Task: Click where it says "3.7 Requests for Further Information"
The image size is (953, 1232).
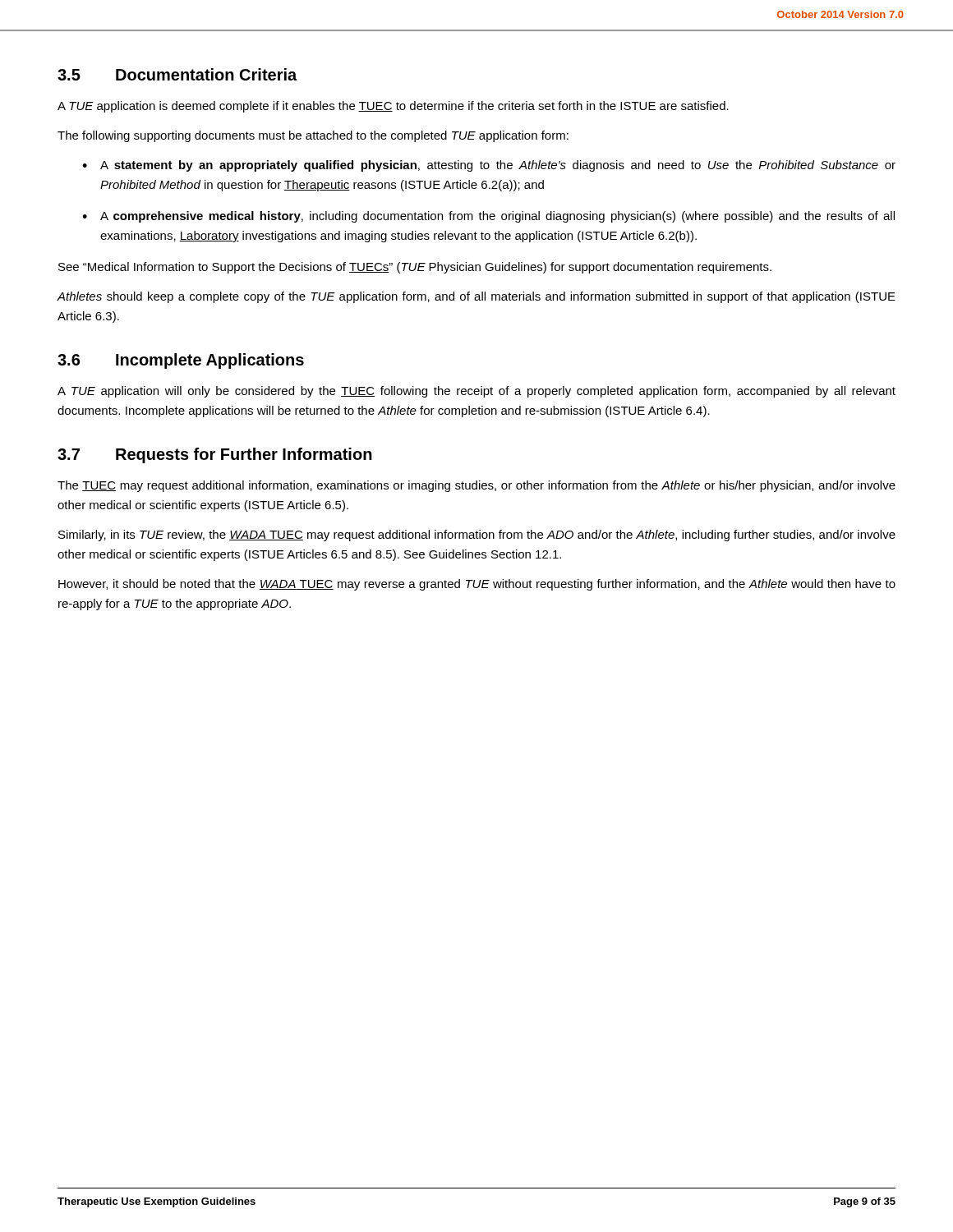Action: click(215, 455)
